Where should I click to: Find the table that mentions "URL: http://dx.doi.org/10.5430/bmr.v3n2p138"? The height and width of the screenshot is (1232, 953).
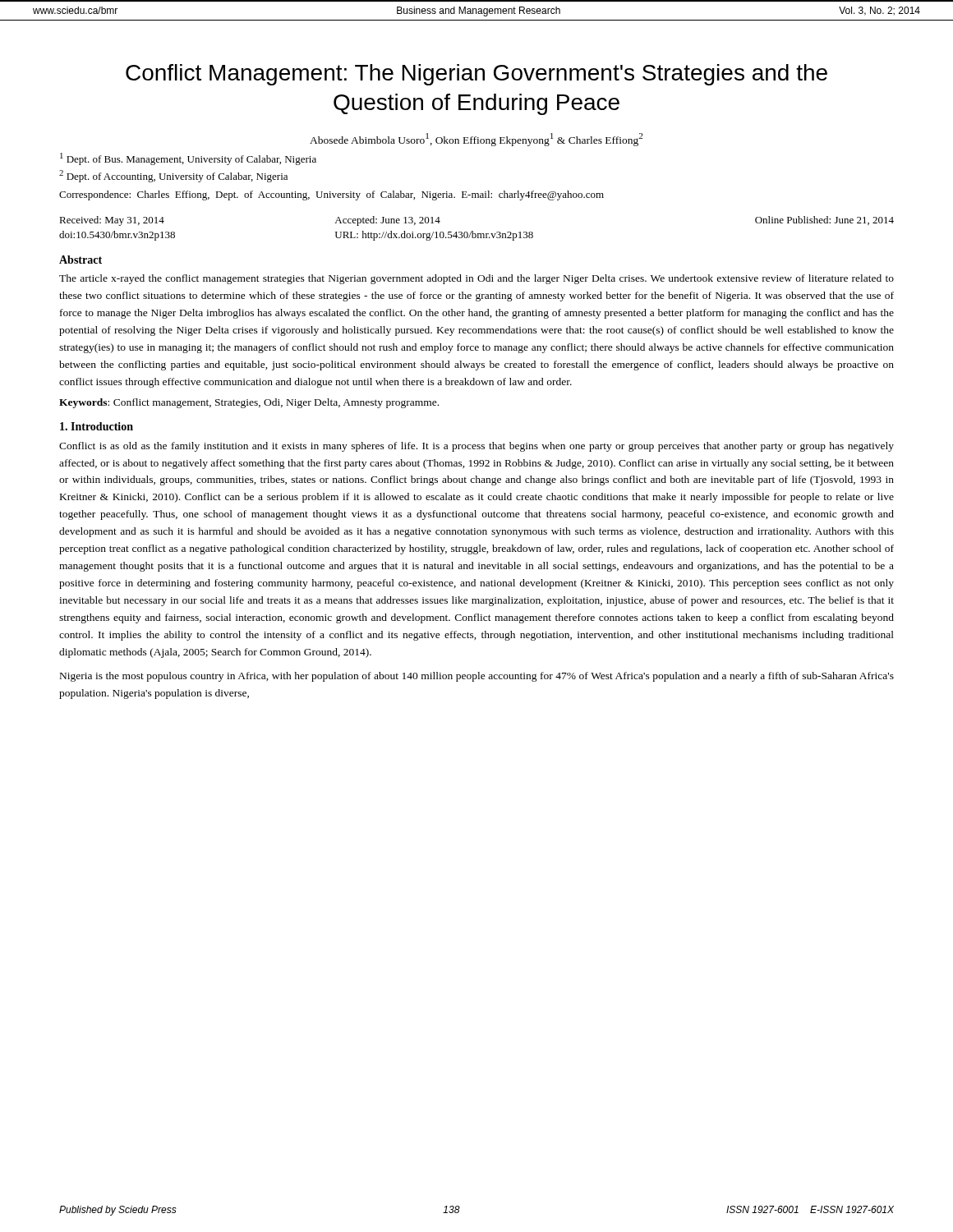click(476, 228)
